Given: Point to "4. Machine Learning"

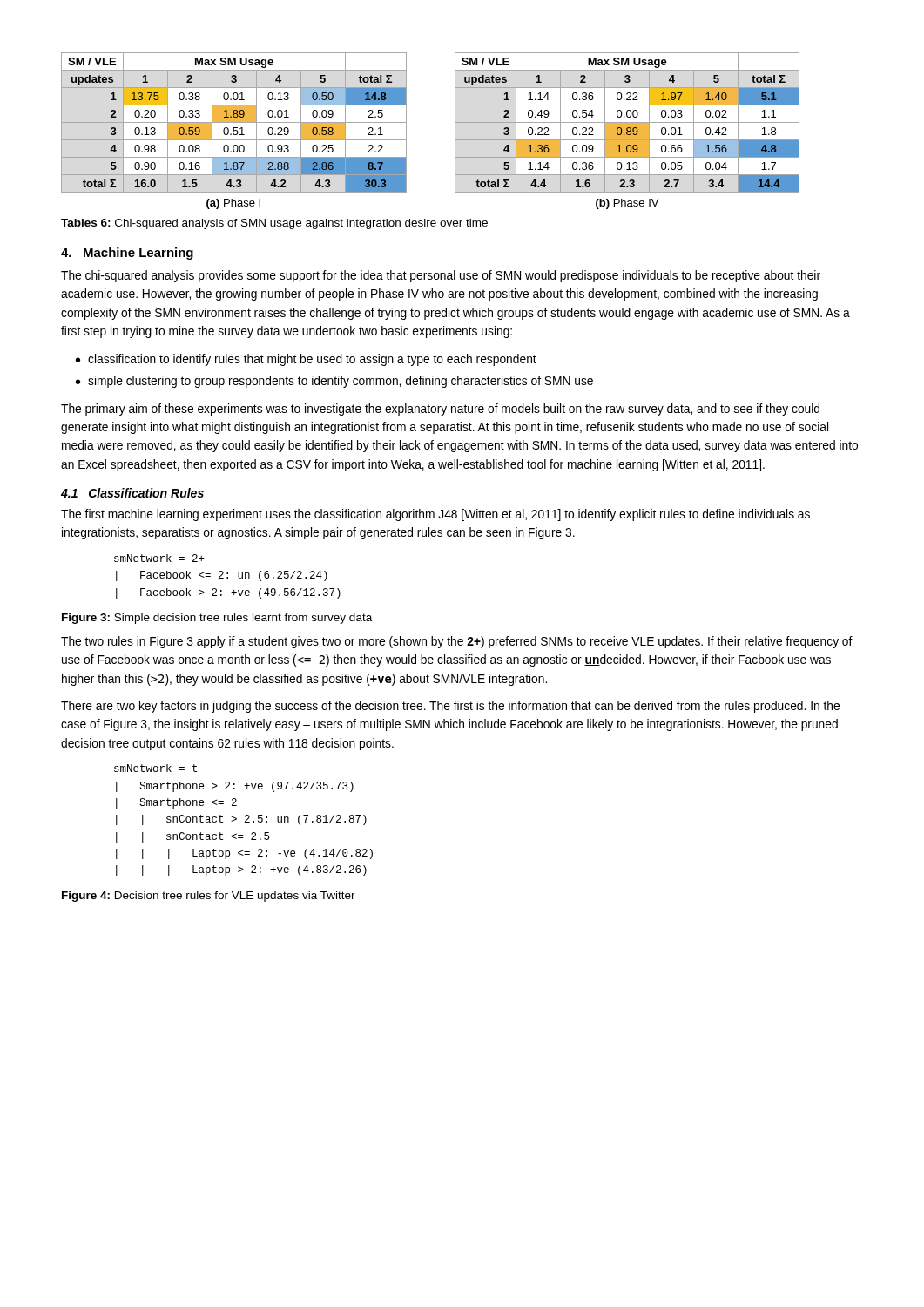Looking at the screenshot, I should (127, 252).
